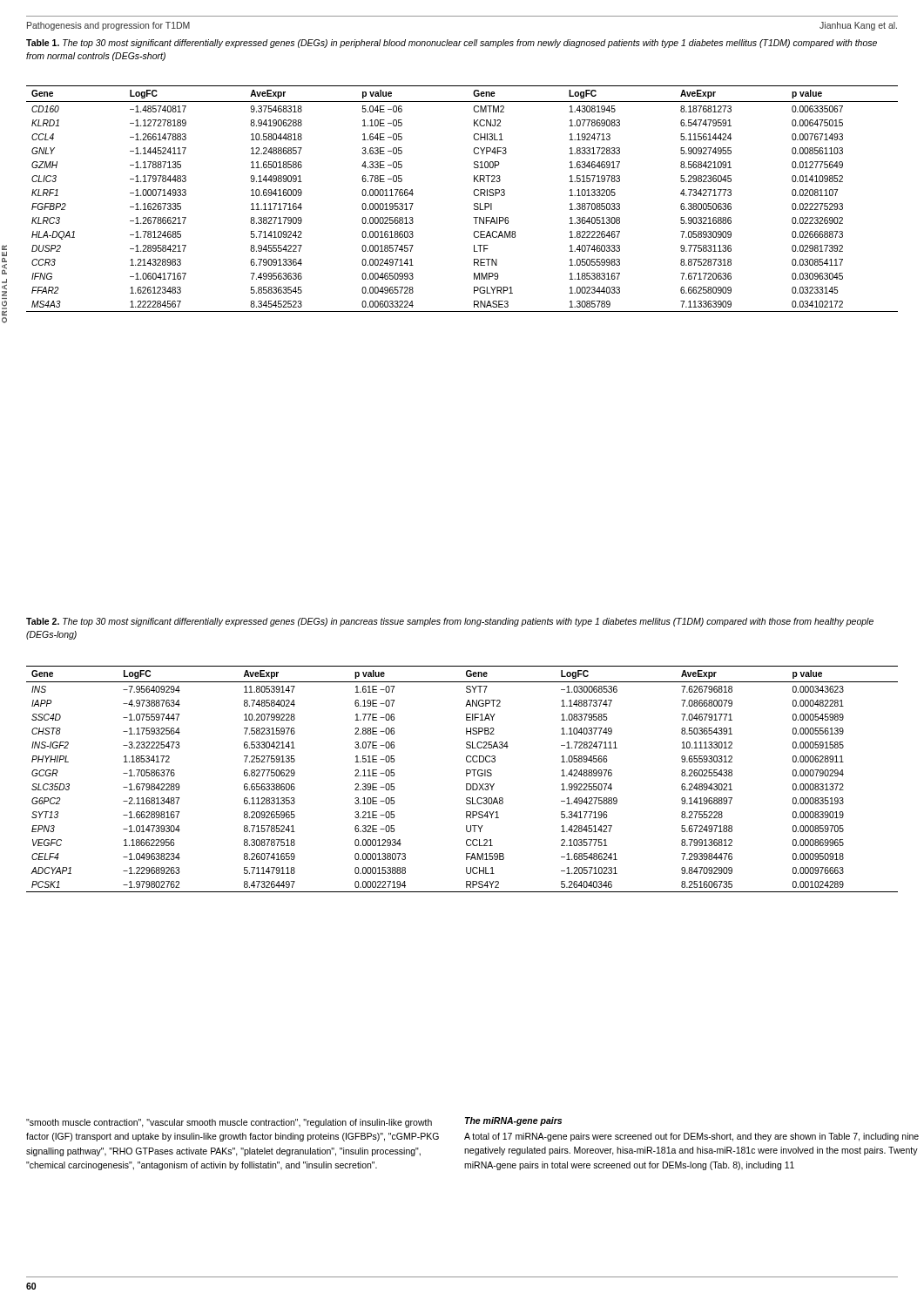
Task: Select the table that reads "3.10E −05"
Action: point(462,779)
